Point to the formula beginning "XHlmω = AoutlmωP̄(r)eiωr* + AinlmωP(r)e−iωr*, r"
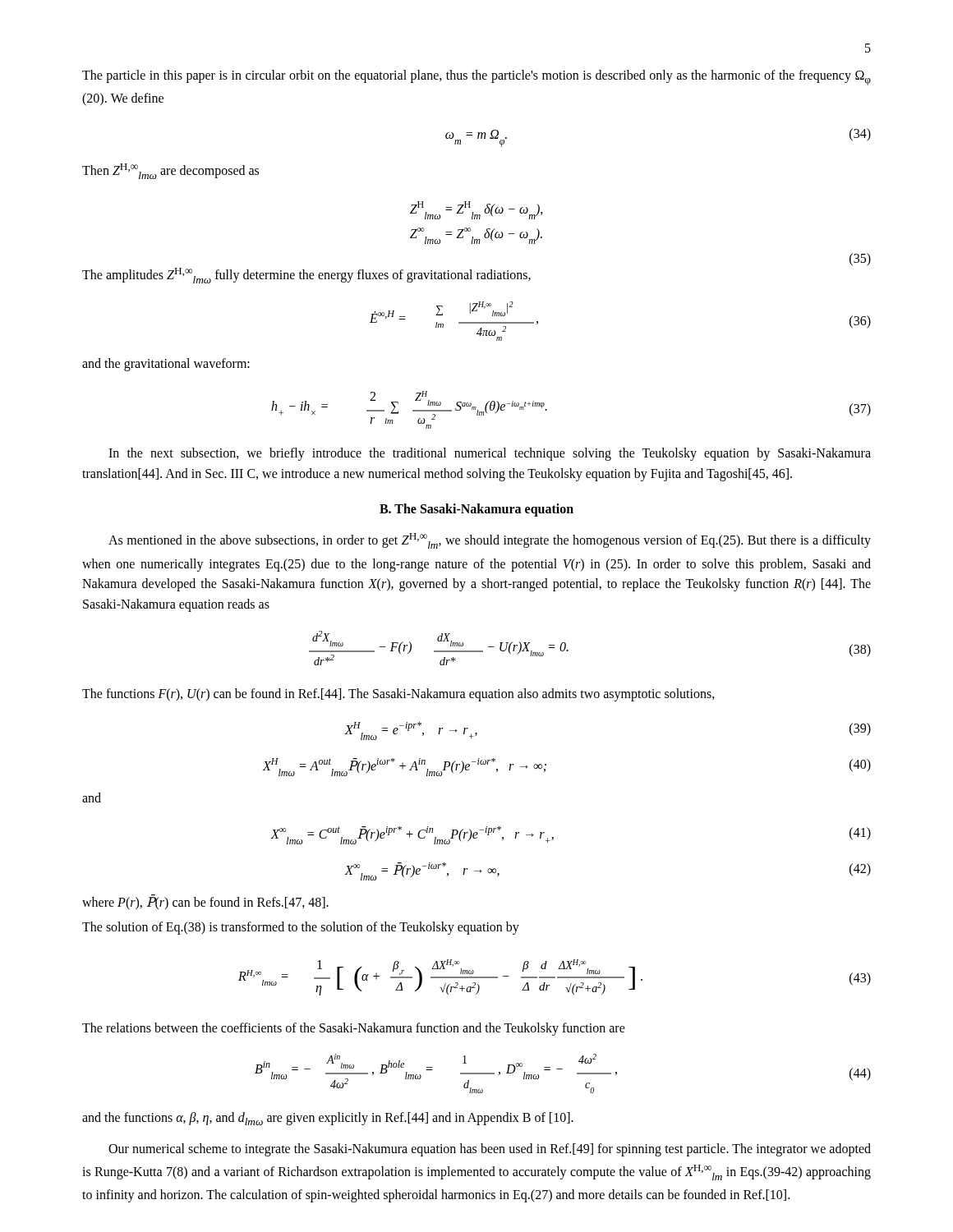The image size is (953, 1232). tap(402, 767)
